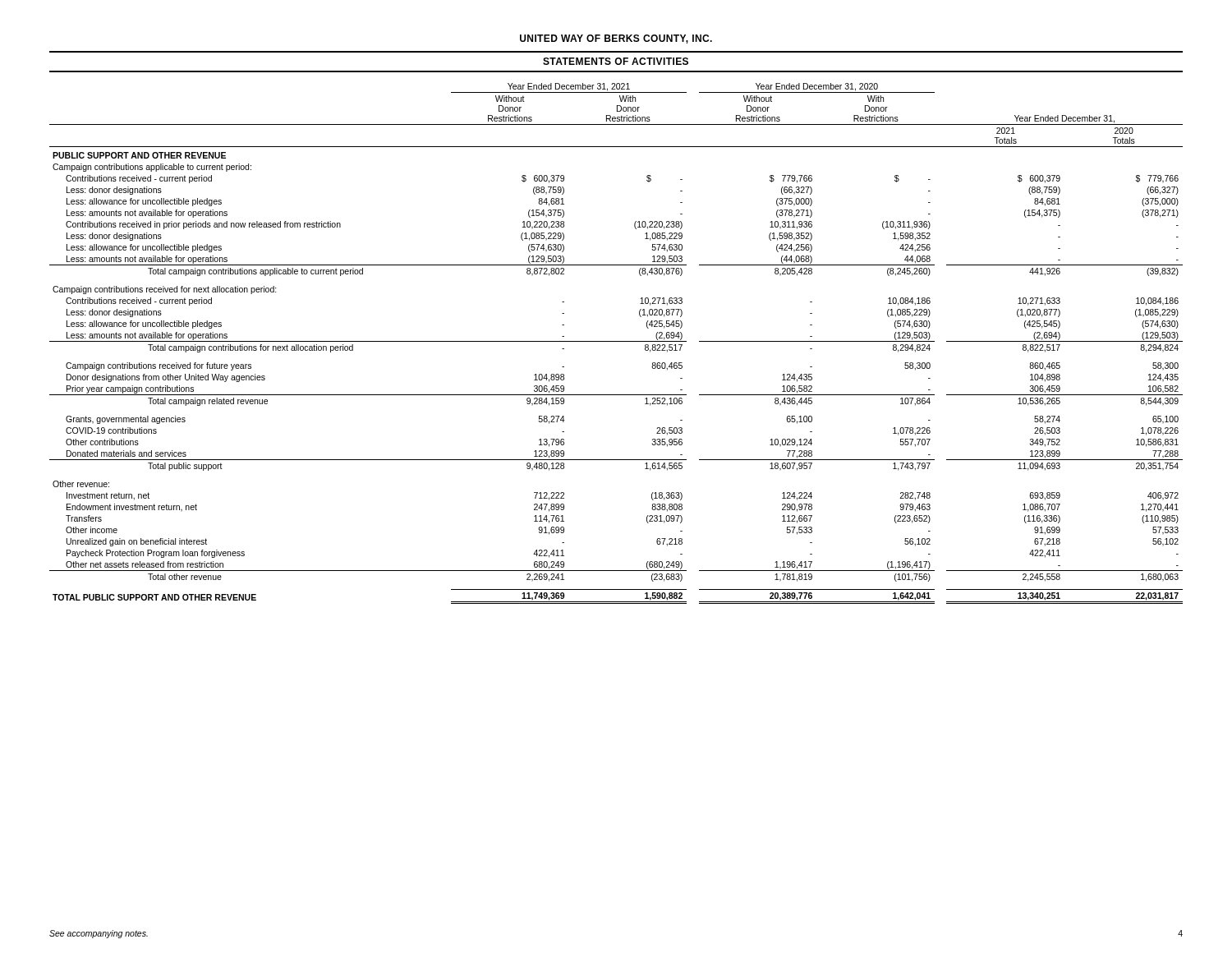Viewport: 1232px width, 953px height.
Task: Navigate to the text block starting "See accompanying notes."
Action: 99,933
